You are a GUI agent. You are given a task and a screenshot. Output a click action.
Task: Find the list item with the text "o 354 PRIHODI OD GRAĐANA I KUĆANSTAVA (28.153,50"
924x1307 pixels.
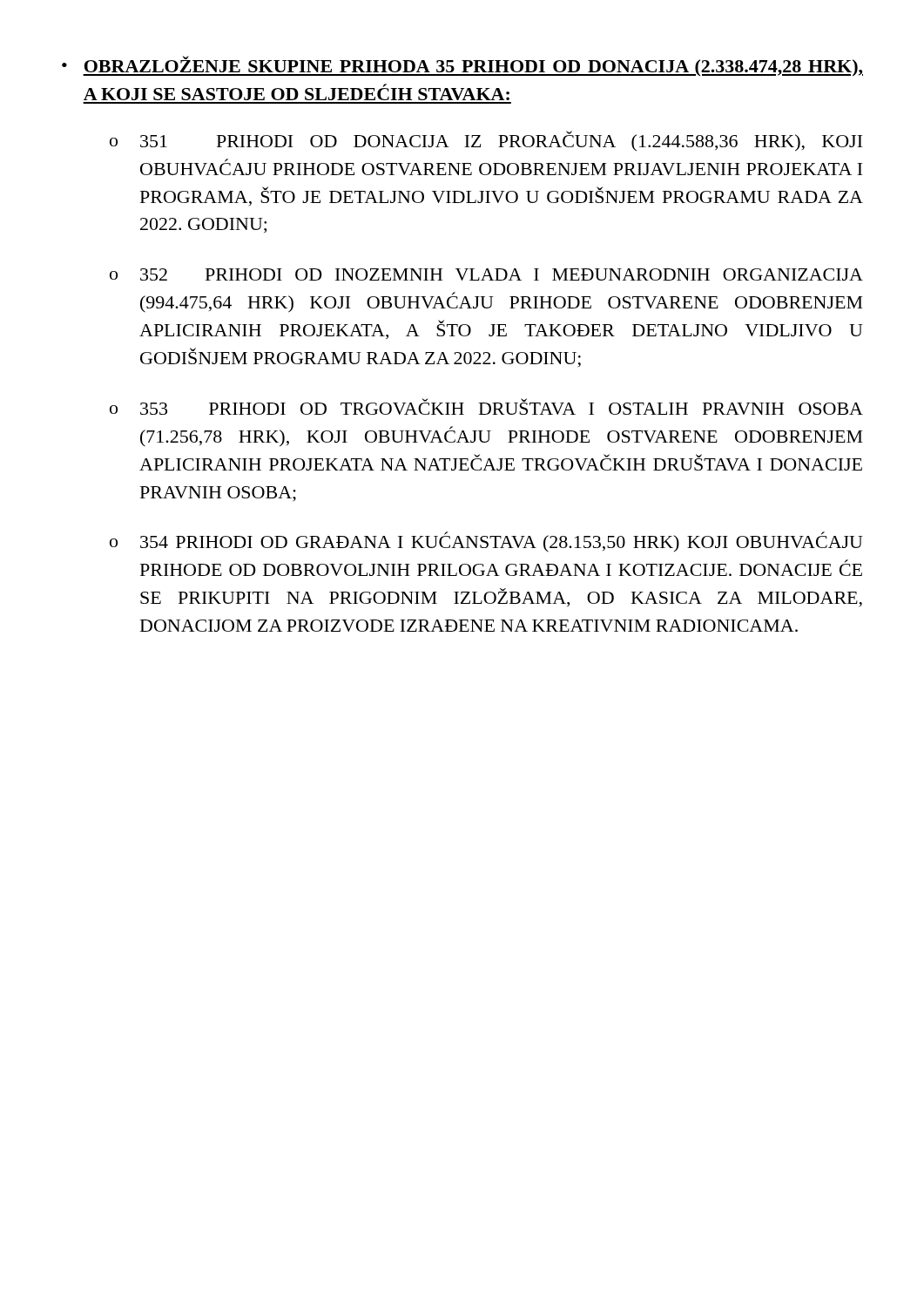point(486,584)
